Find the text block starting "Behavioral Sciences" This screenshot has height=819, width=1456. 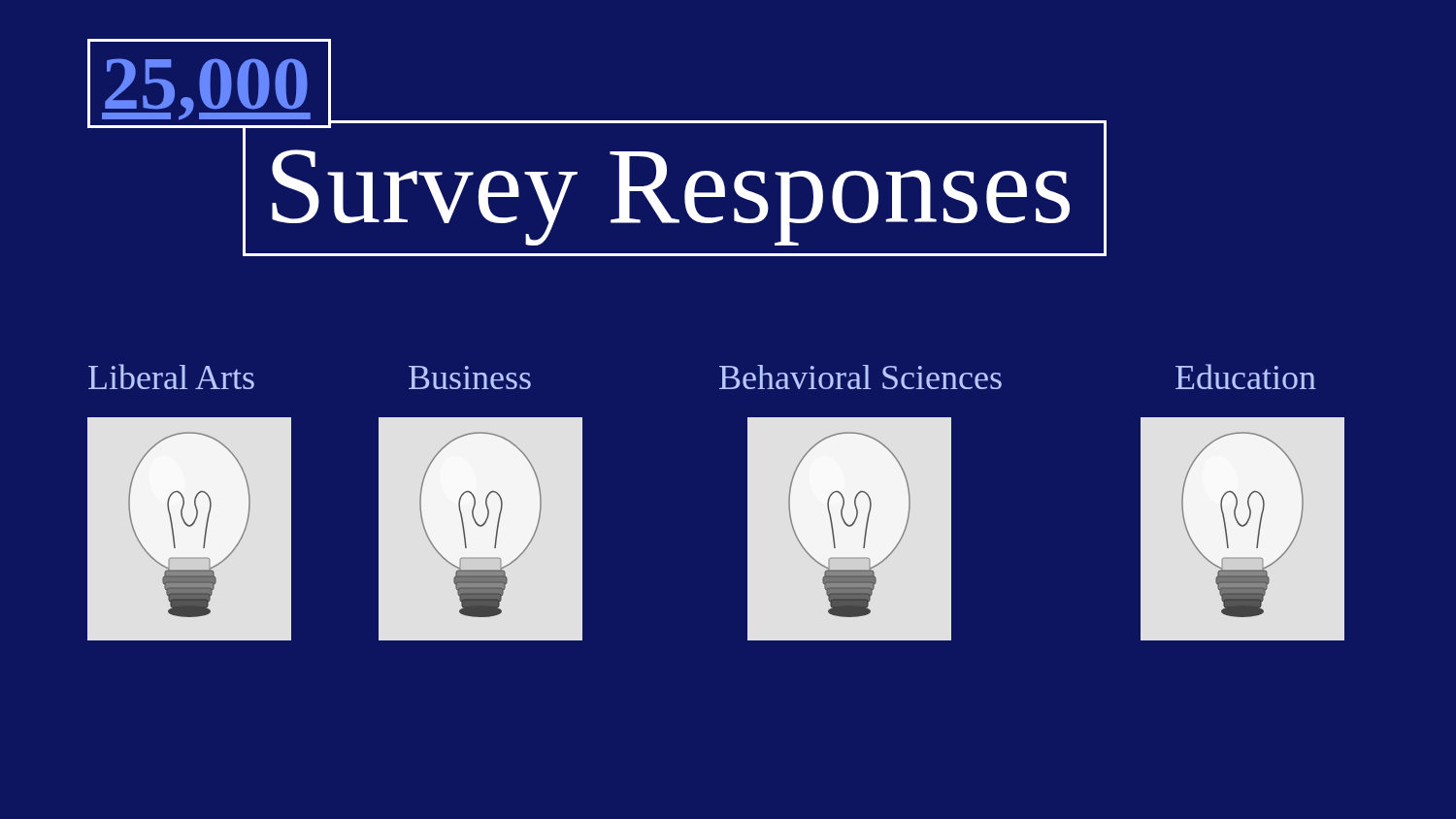(860, 377)
